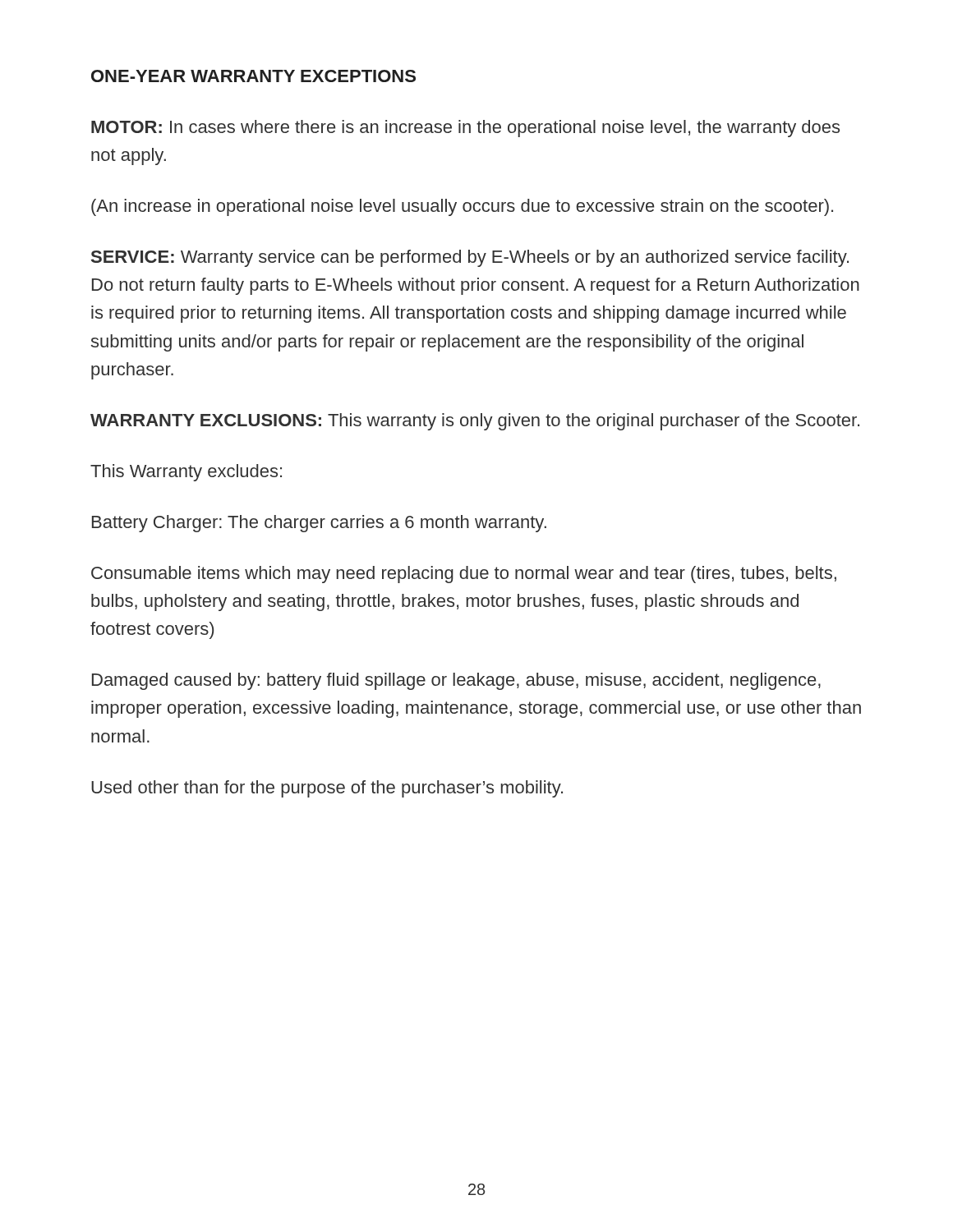Where is the passage that starts "Consumable items which"?
The image size is (953, 1232).
tap(464, 601)
